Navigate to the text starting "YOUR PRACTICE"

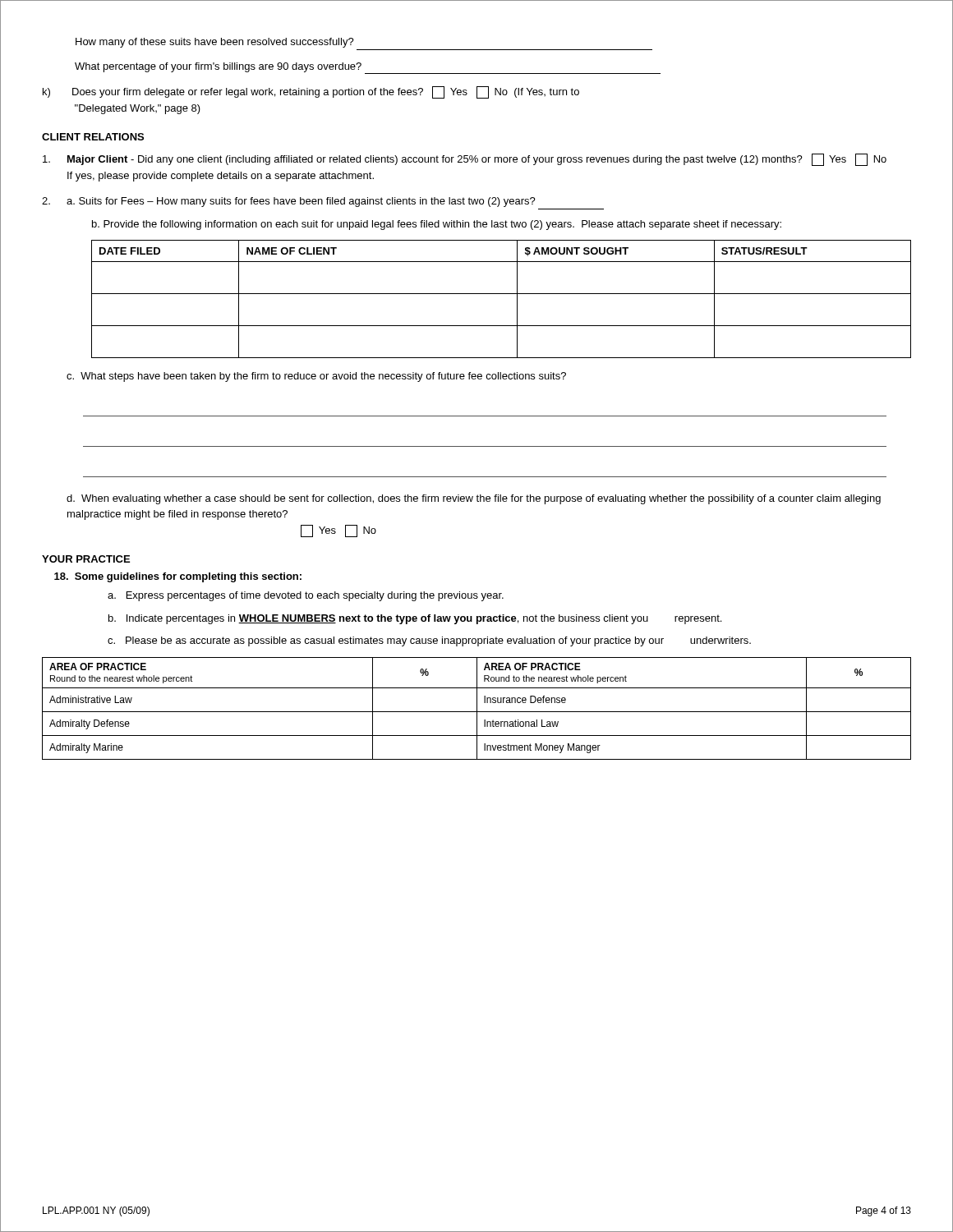click(x=86, y=559)
